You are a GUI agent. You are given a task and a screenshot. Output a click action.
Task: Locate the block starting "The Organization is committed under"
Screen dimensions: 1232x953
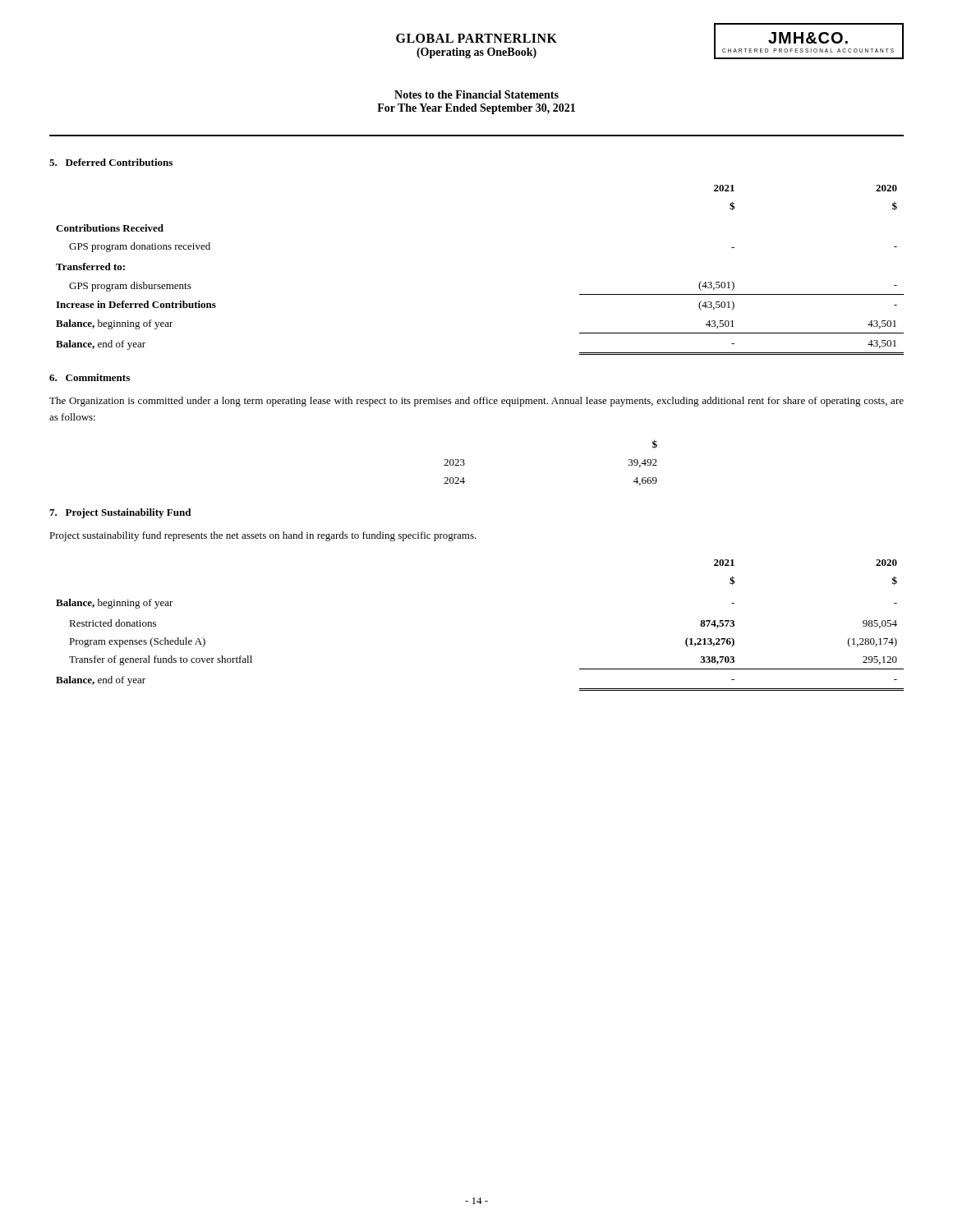coord(476,408)
